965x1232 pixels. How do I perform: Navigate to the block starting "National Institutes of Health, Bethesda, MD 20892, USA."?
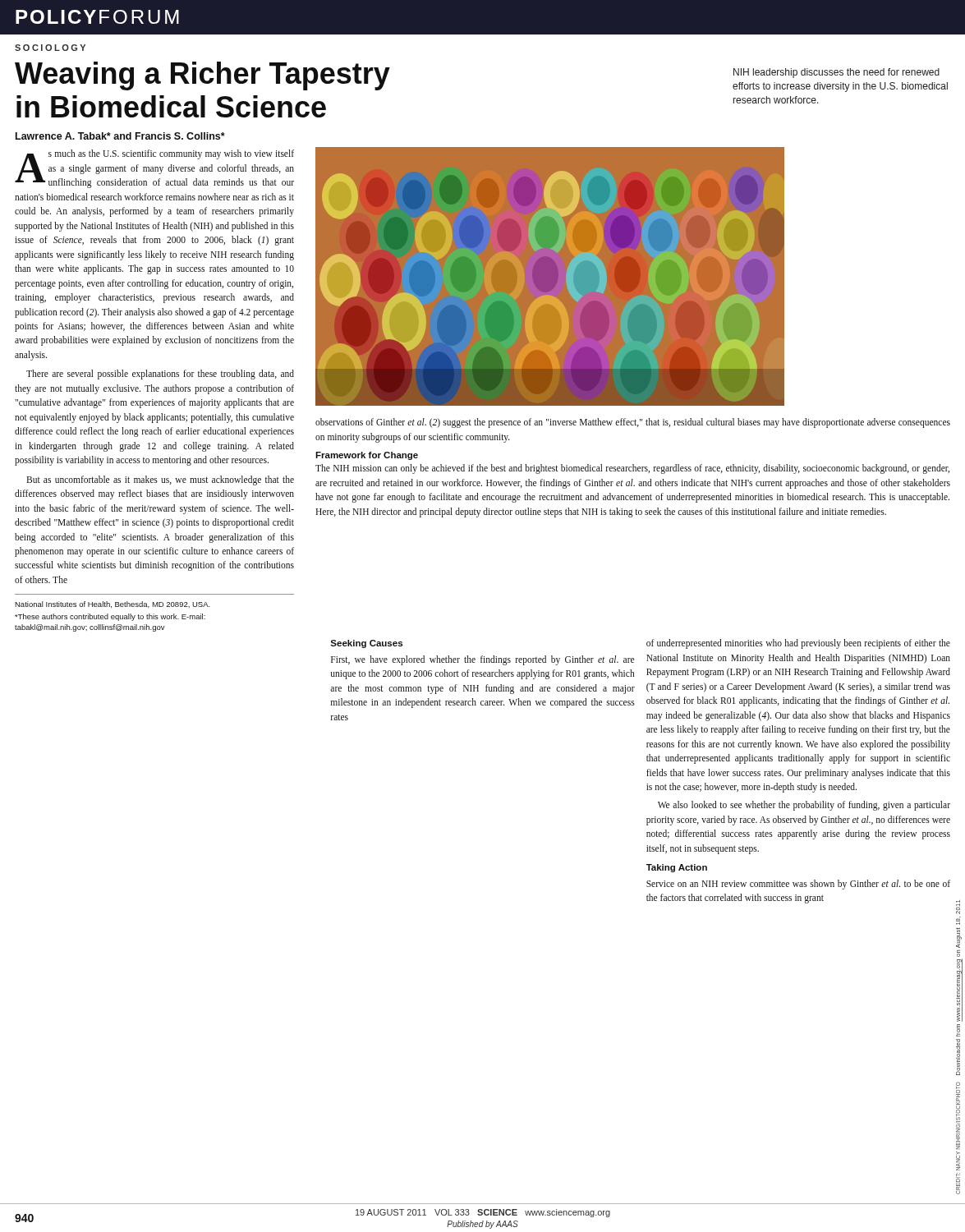113,604
